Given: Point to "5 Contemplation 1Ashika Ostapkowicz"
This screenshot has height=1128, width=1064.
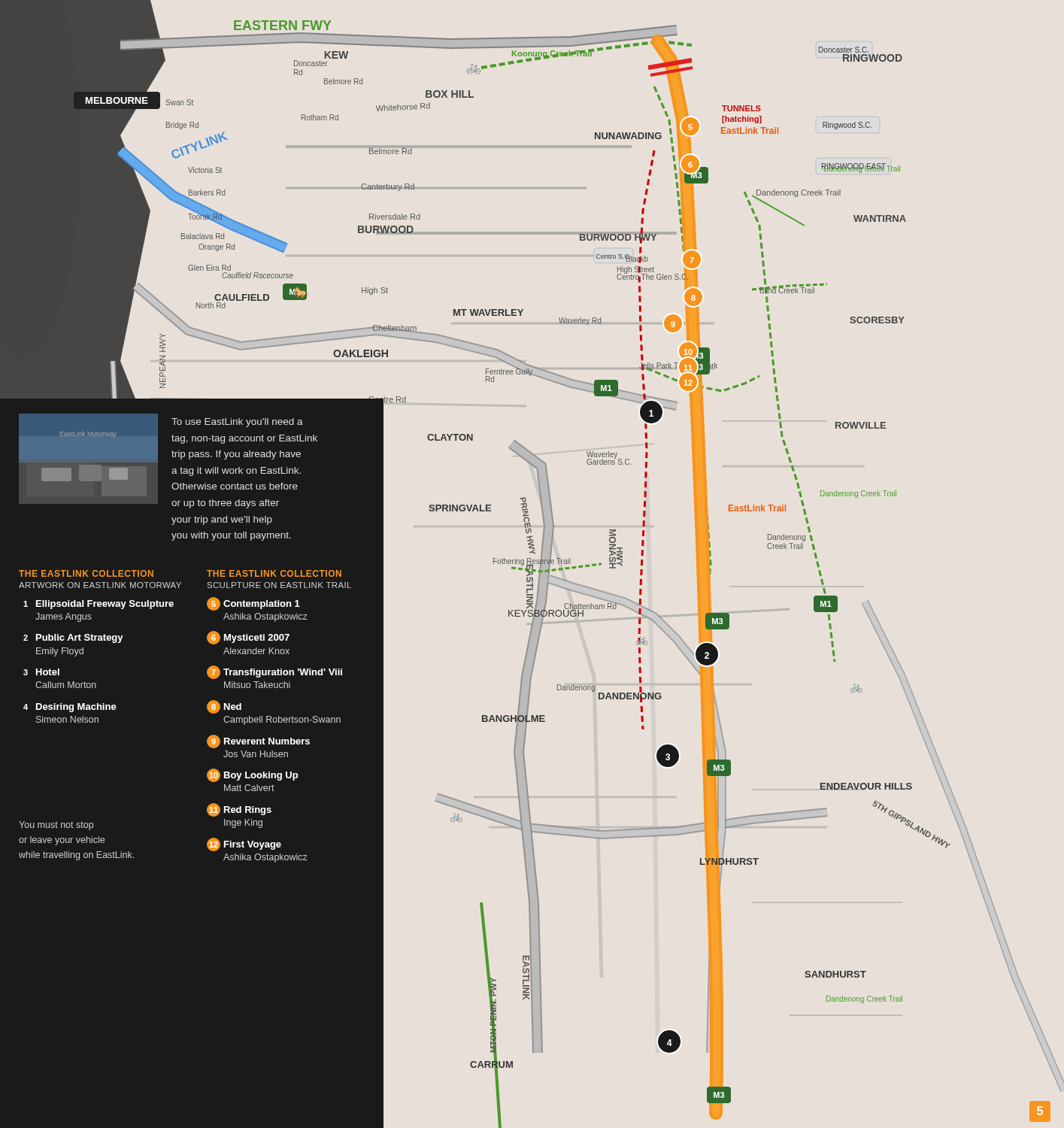Looking at the screenshot, I should coord(257,610).
